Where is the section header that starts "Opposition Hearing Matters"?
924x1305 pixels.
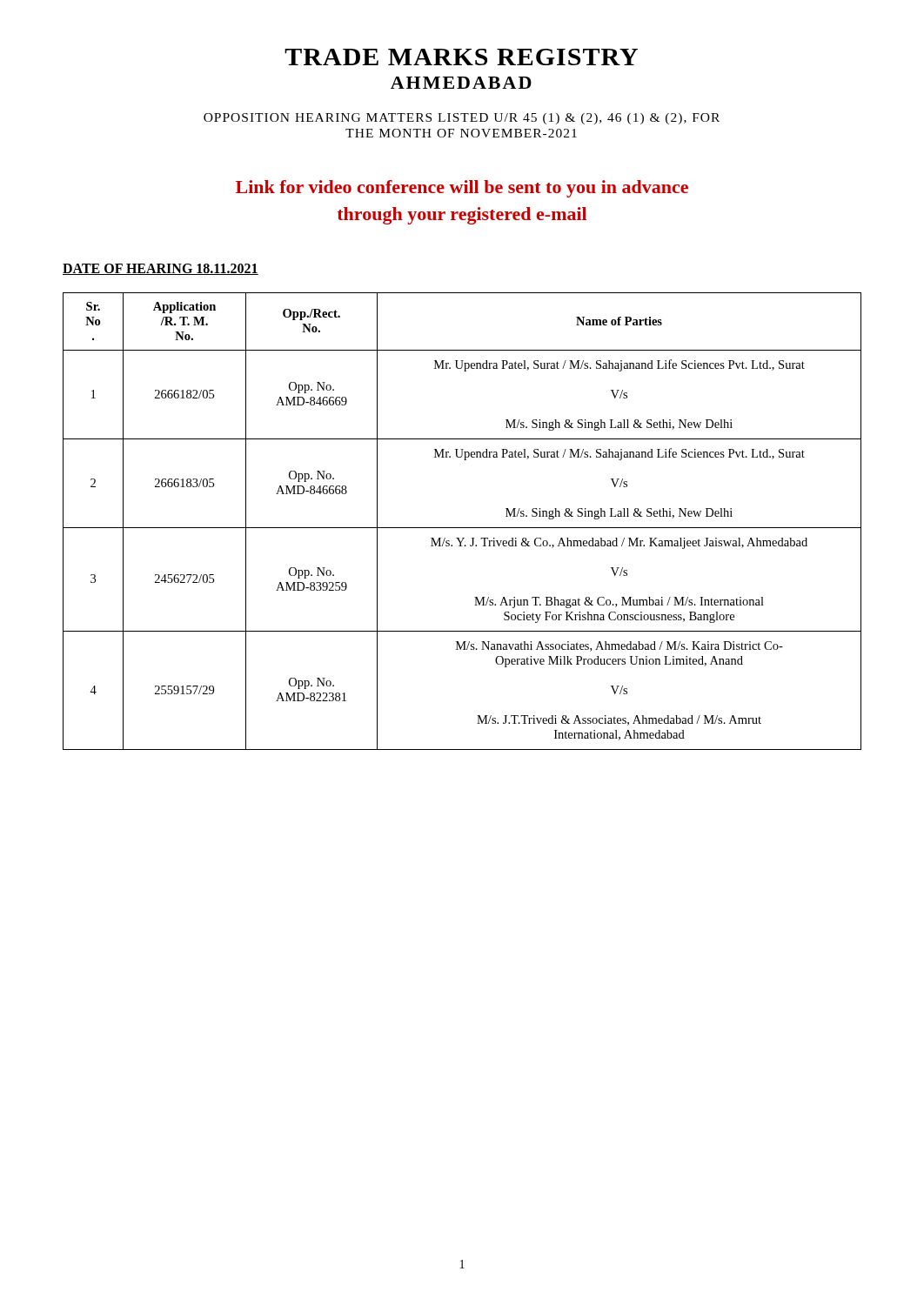462,125
